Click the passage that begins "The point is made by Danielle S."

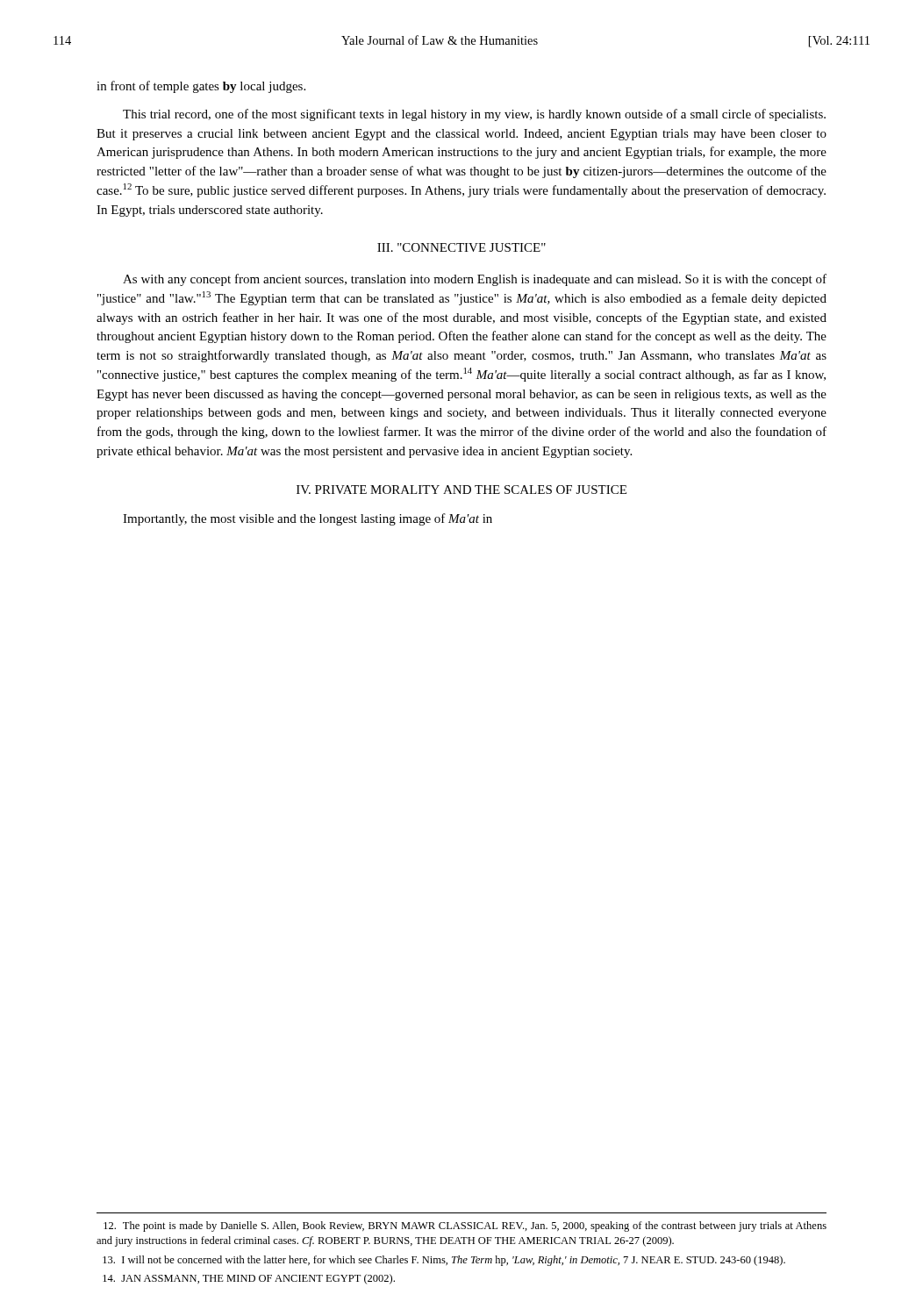462,1233
